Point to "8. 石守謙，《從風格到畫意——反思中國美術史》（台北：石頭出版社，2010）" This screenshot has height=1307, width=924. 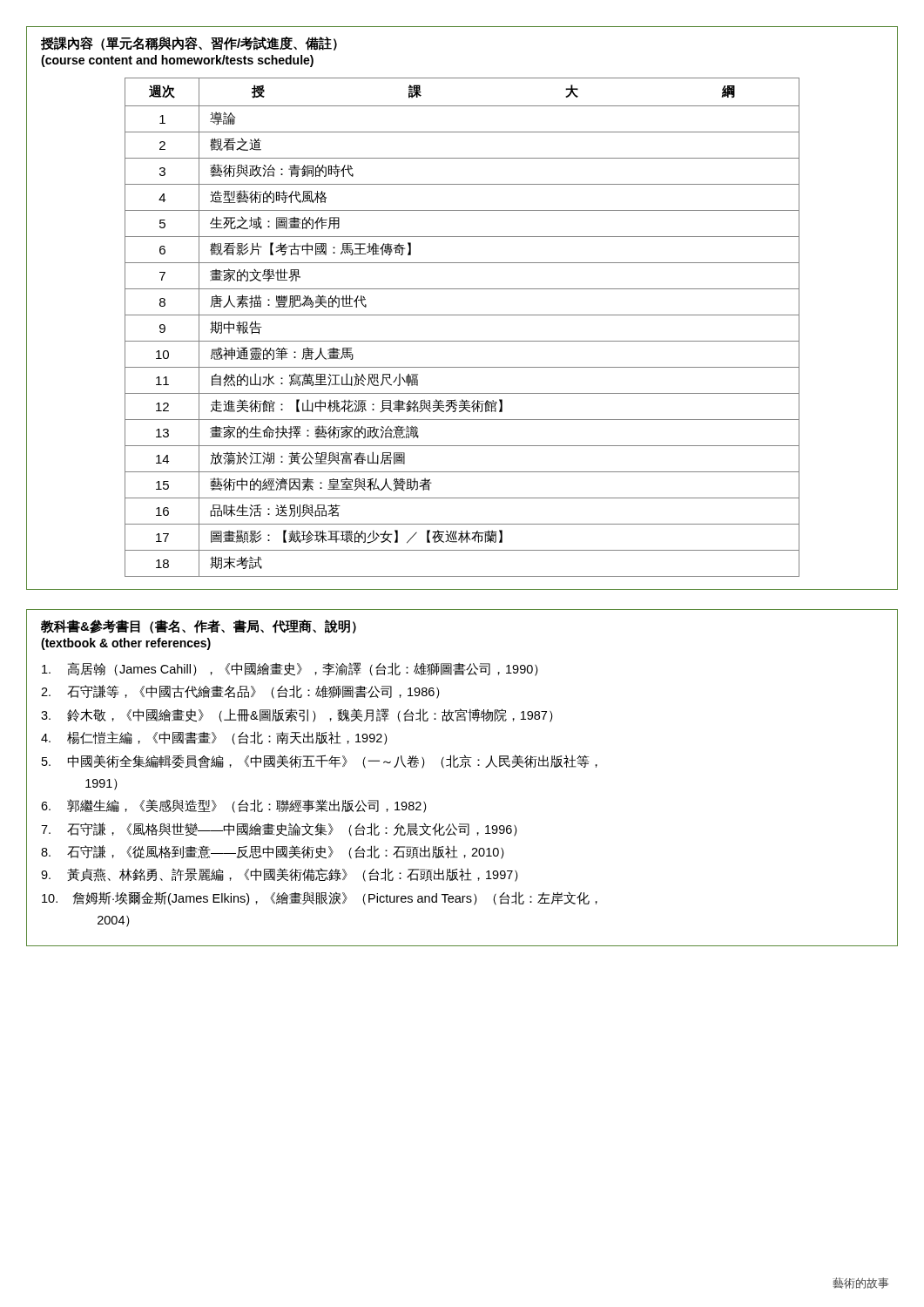tap(277, 853)
